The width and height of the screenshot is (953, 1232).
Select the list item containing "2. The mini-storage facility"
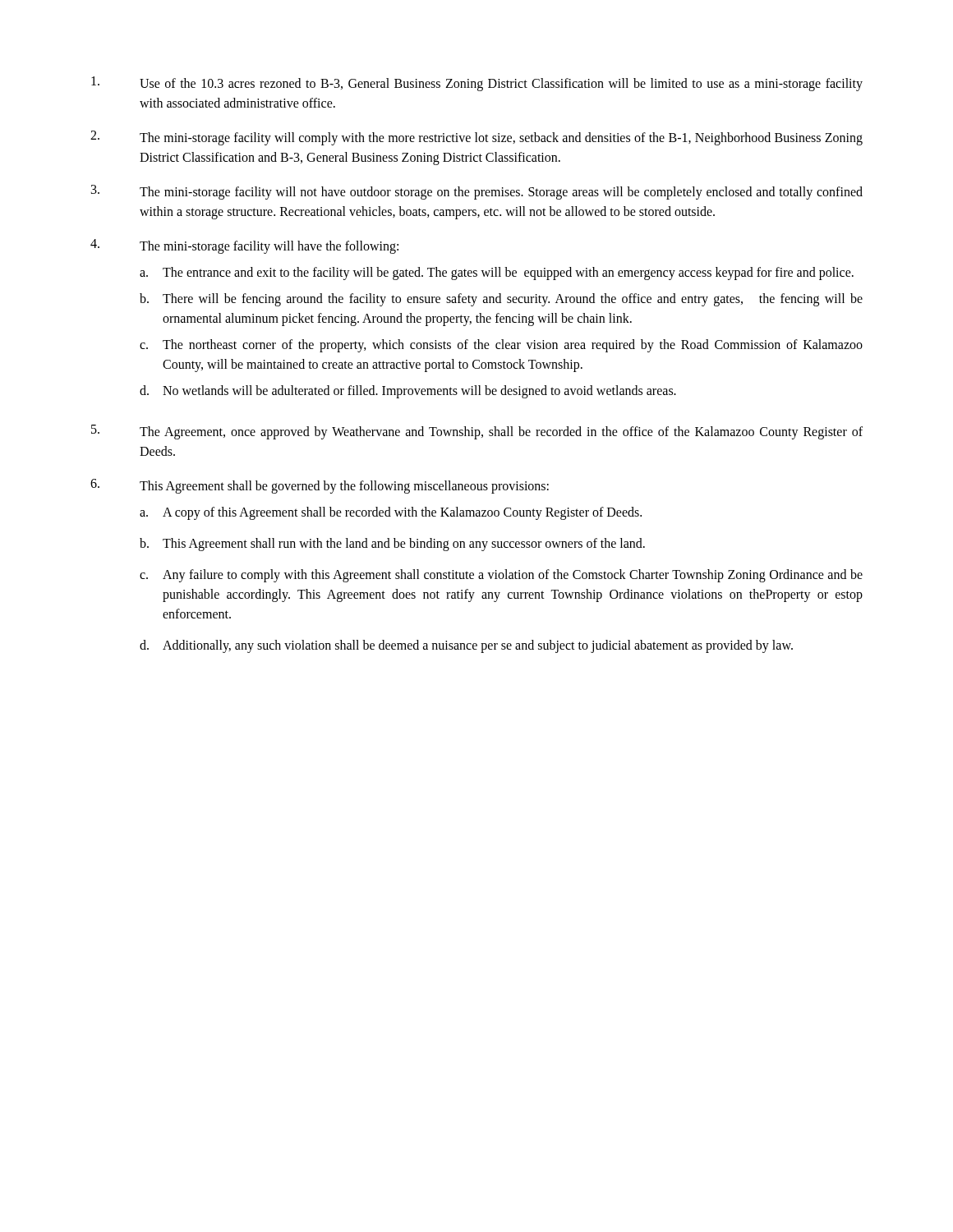click(476, 148)
